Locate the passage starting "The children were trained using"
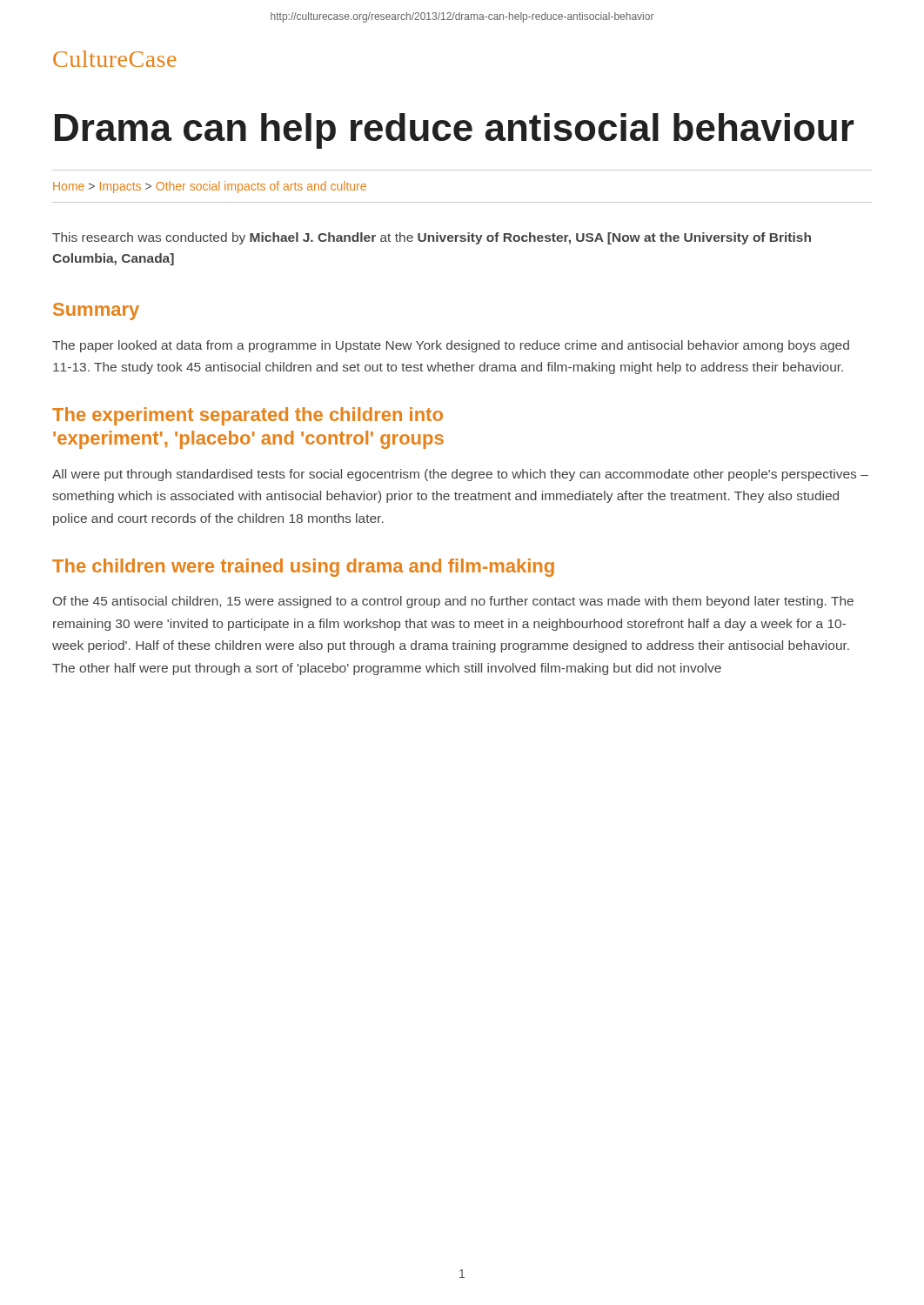Image resolution: width=924 pixels, height=1305 pixels. point(304,566)
